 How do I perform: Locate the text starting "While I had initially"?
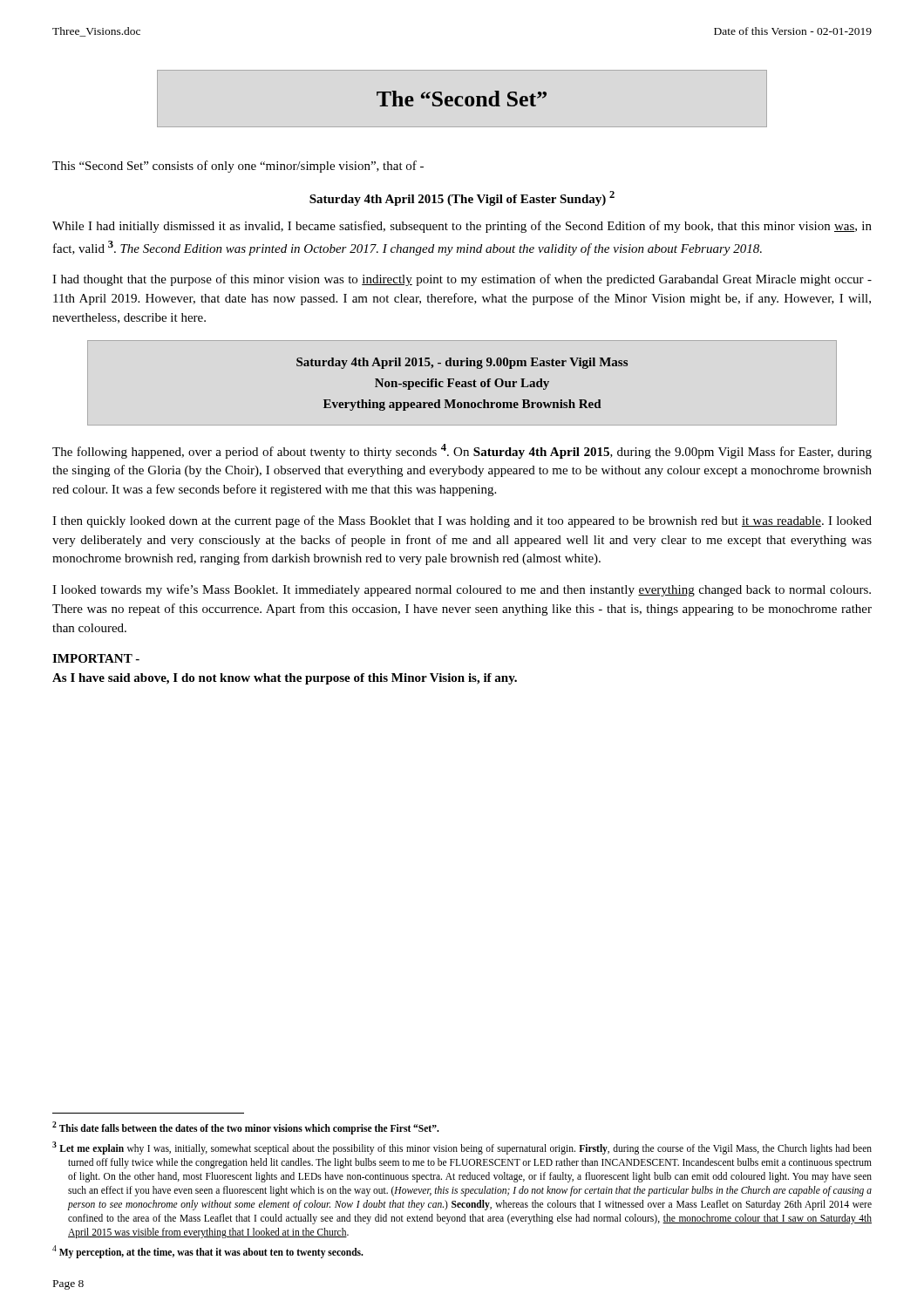pos(462,238)
